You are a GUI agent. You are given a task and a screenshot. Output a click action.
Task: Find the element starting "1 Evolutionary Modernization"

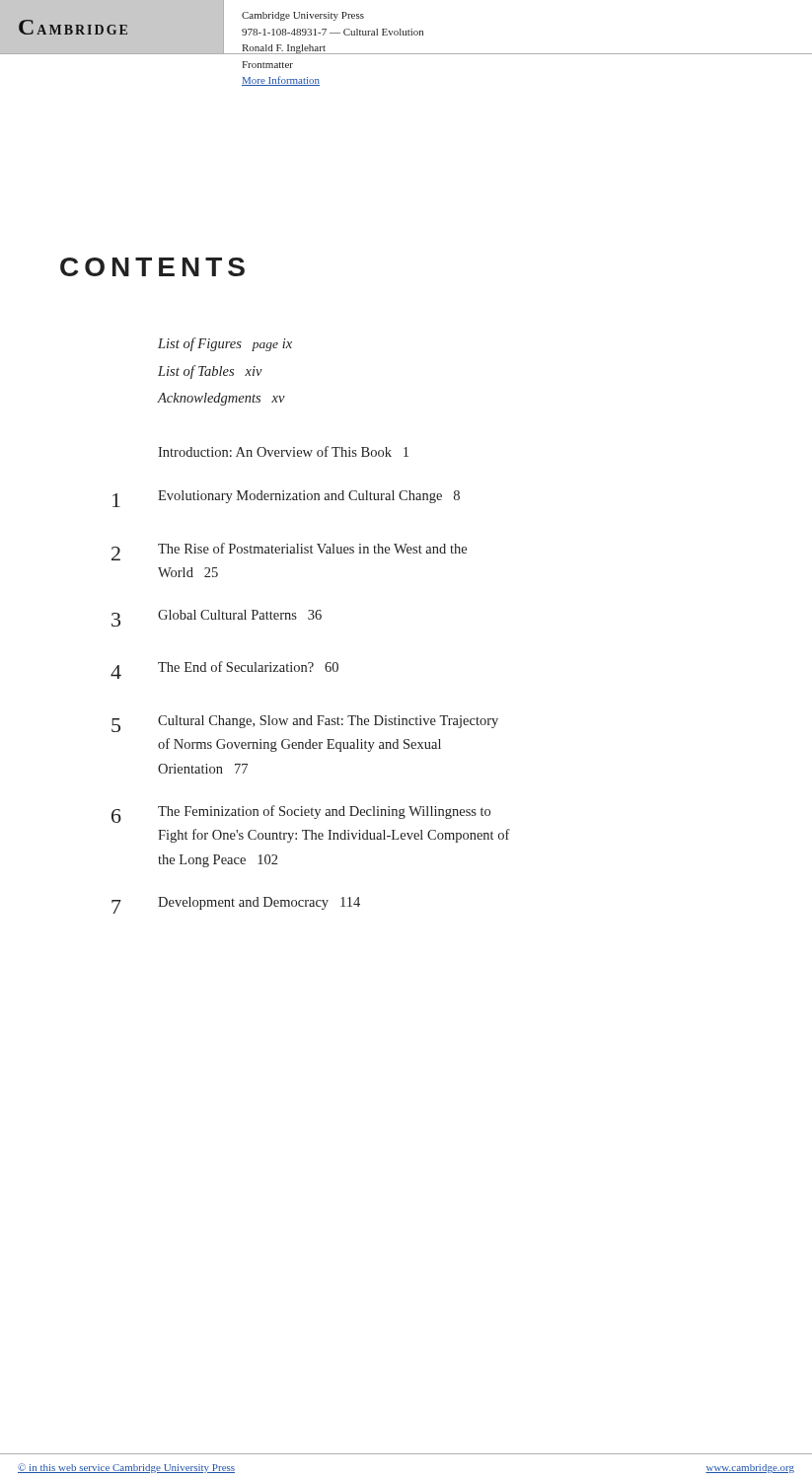tap(432, 501)
